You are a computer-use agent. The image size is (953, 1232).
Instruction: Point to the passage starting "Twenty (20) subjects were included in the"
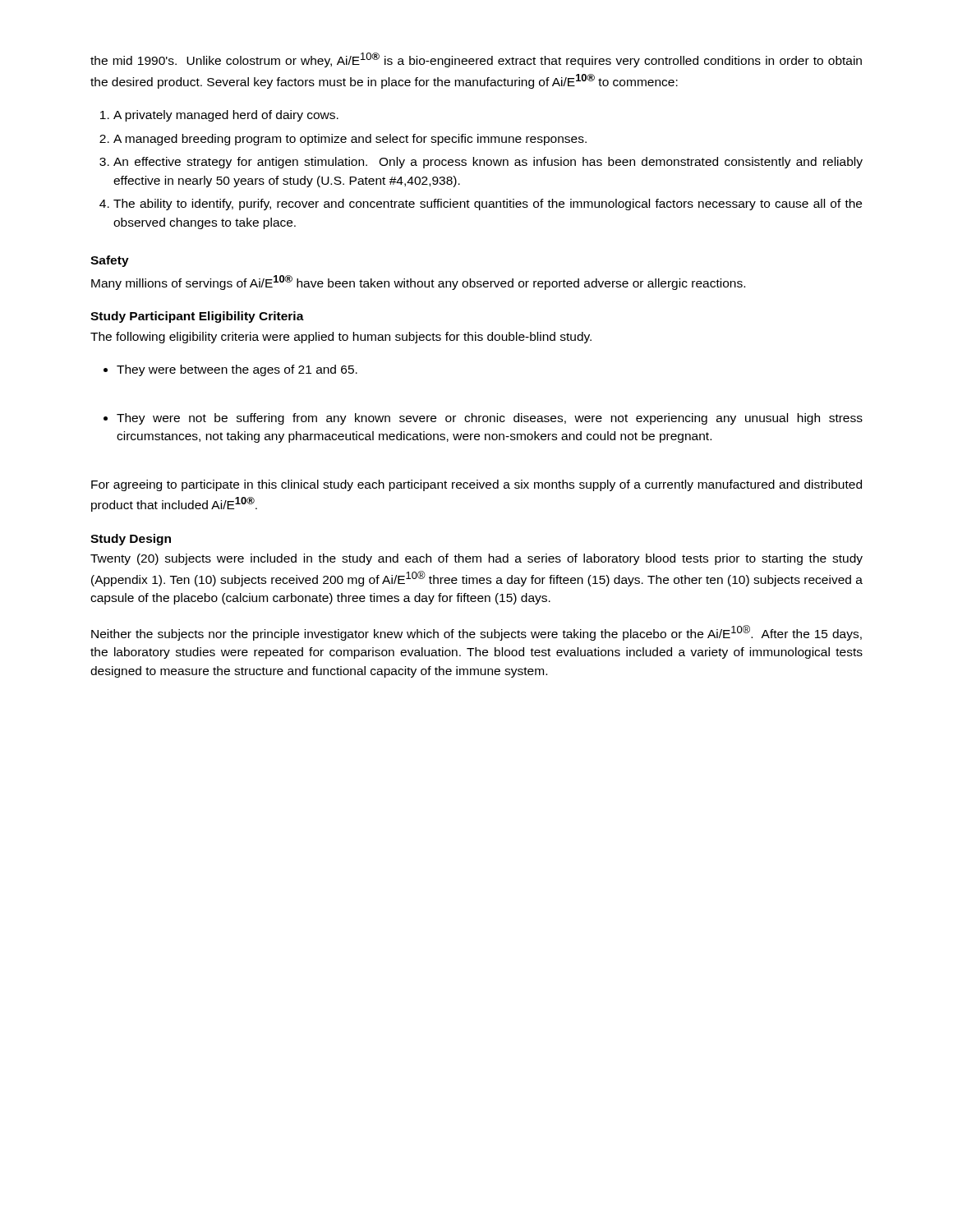[x=476, y=578]
